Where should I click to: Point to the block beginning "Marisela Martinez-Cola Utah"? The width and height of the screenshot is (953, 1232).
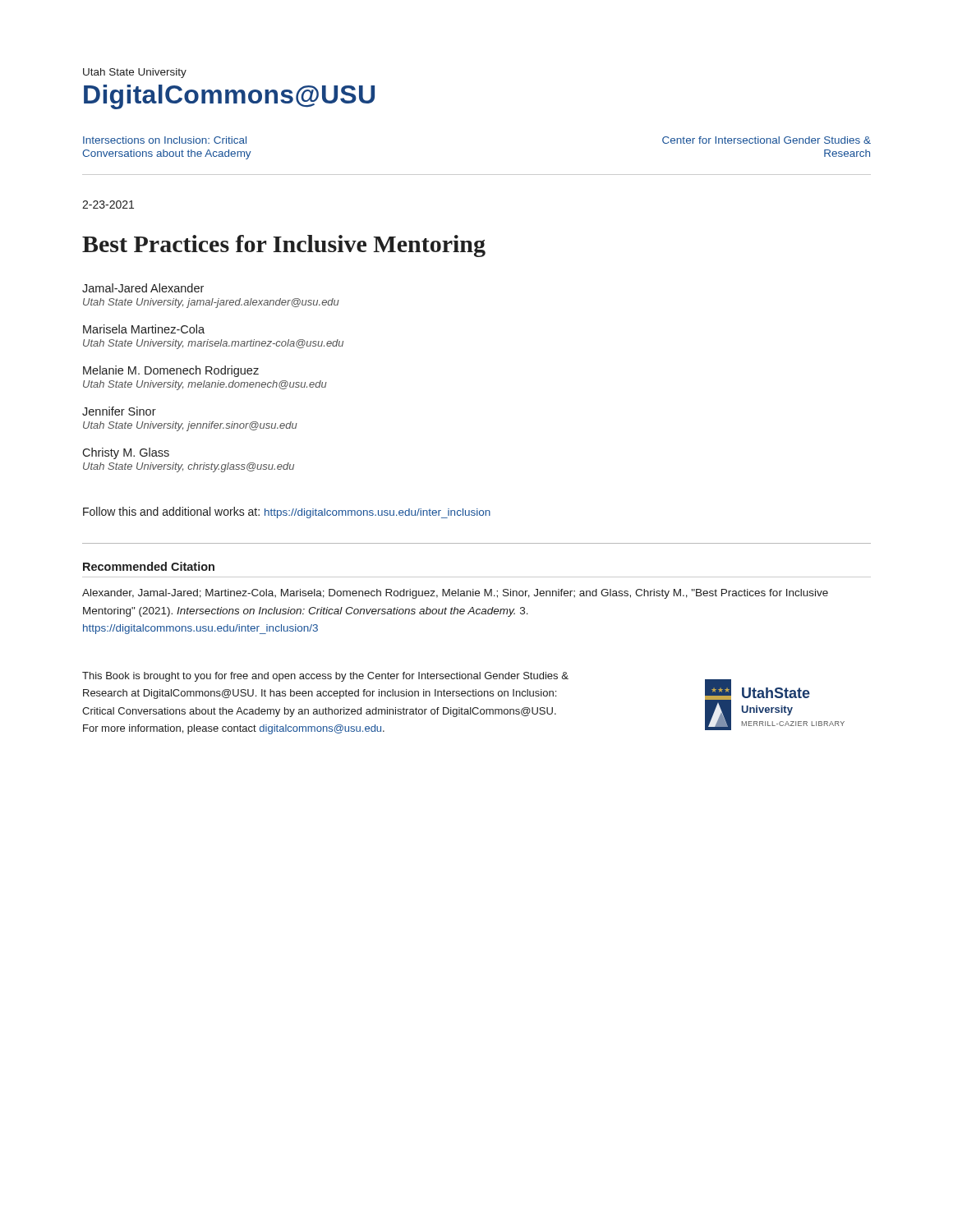(x=144, y=329)
